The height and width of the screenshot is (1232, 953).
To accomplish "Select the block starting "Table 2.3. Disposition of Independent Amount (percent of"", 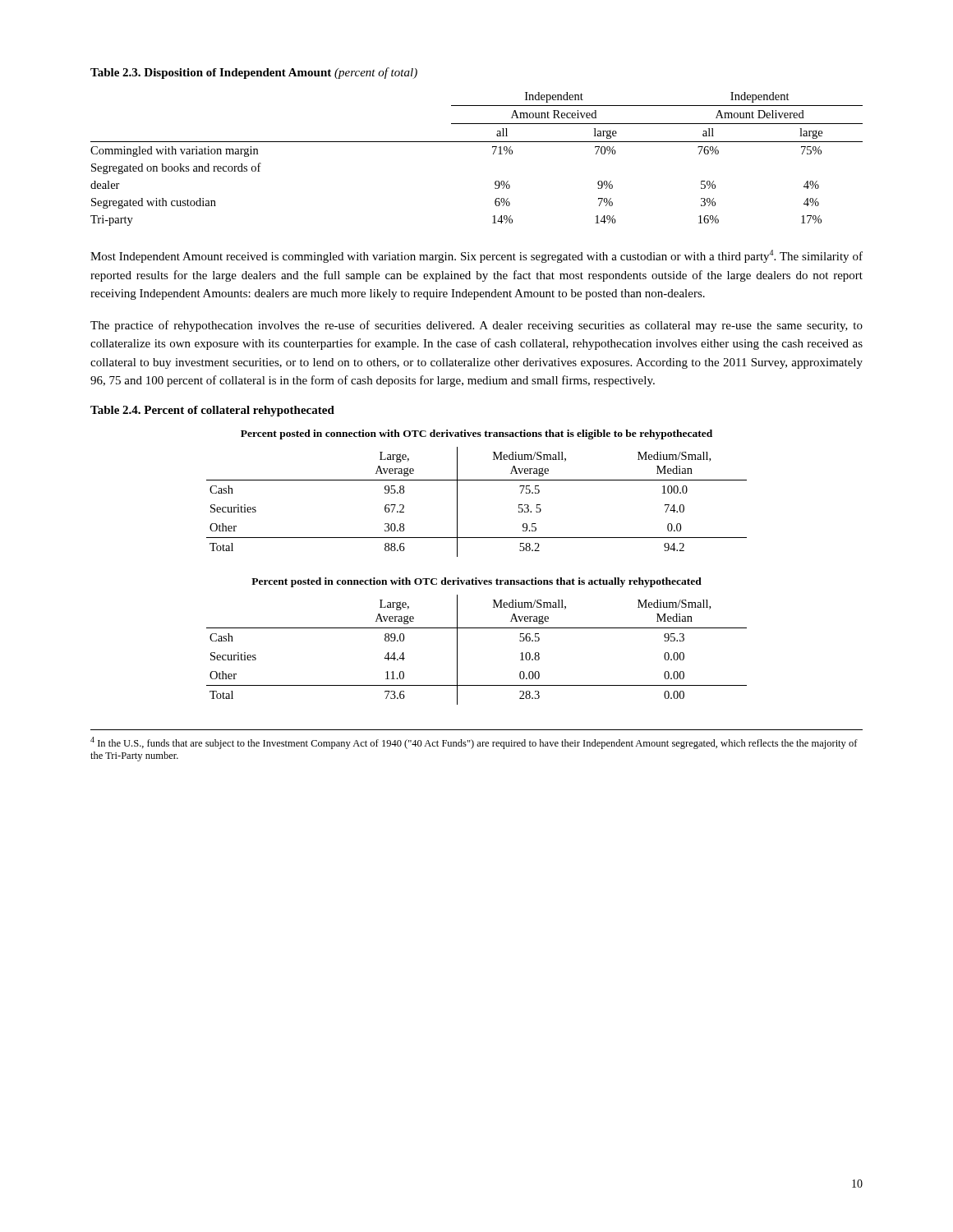I will [x=254, y=72].
